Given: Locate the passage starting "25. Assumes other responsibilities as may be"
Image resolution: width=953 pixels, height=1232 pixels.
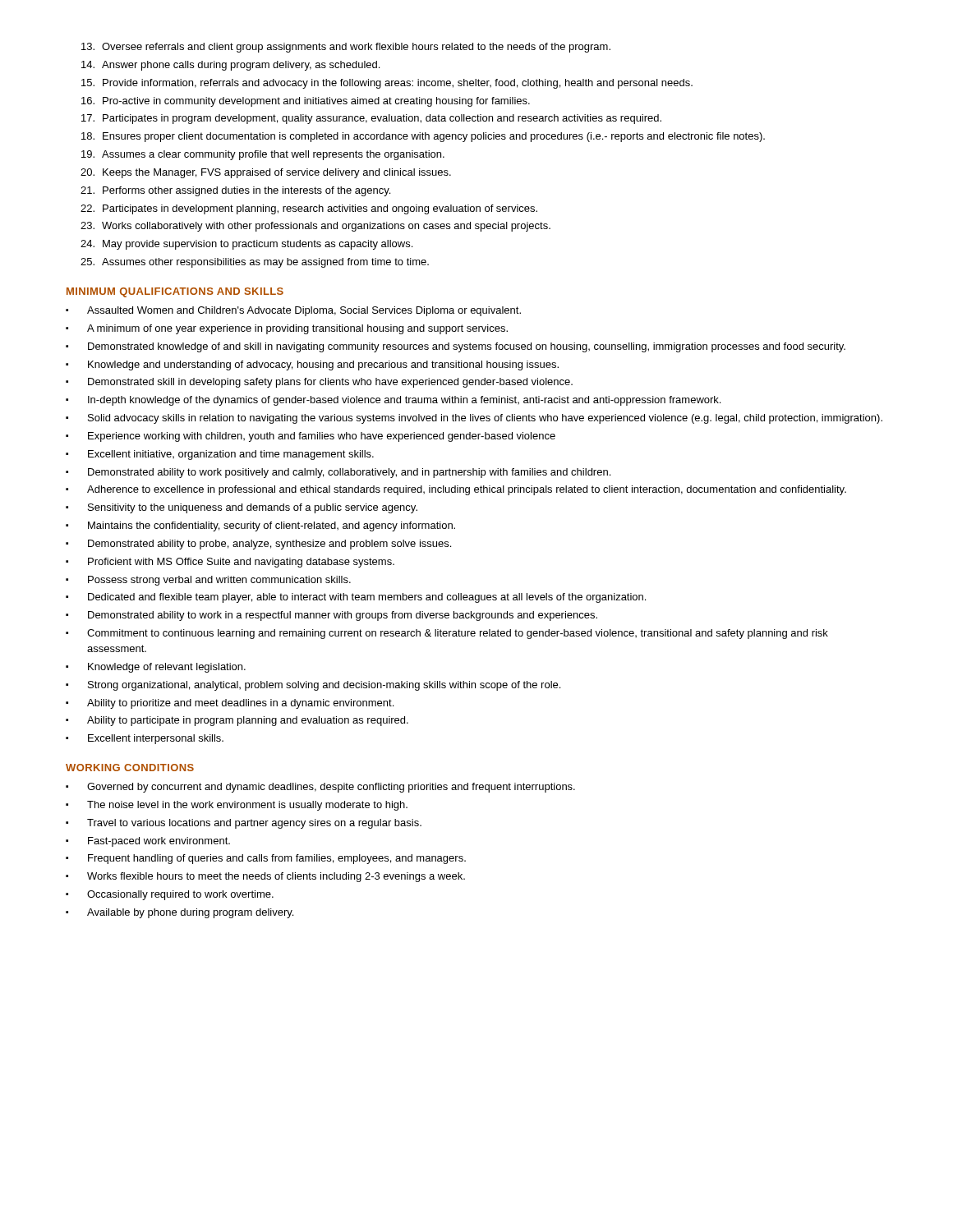Looking at the screenshot, I should tap(248, 262).
